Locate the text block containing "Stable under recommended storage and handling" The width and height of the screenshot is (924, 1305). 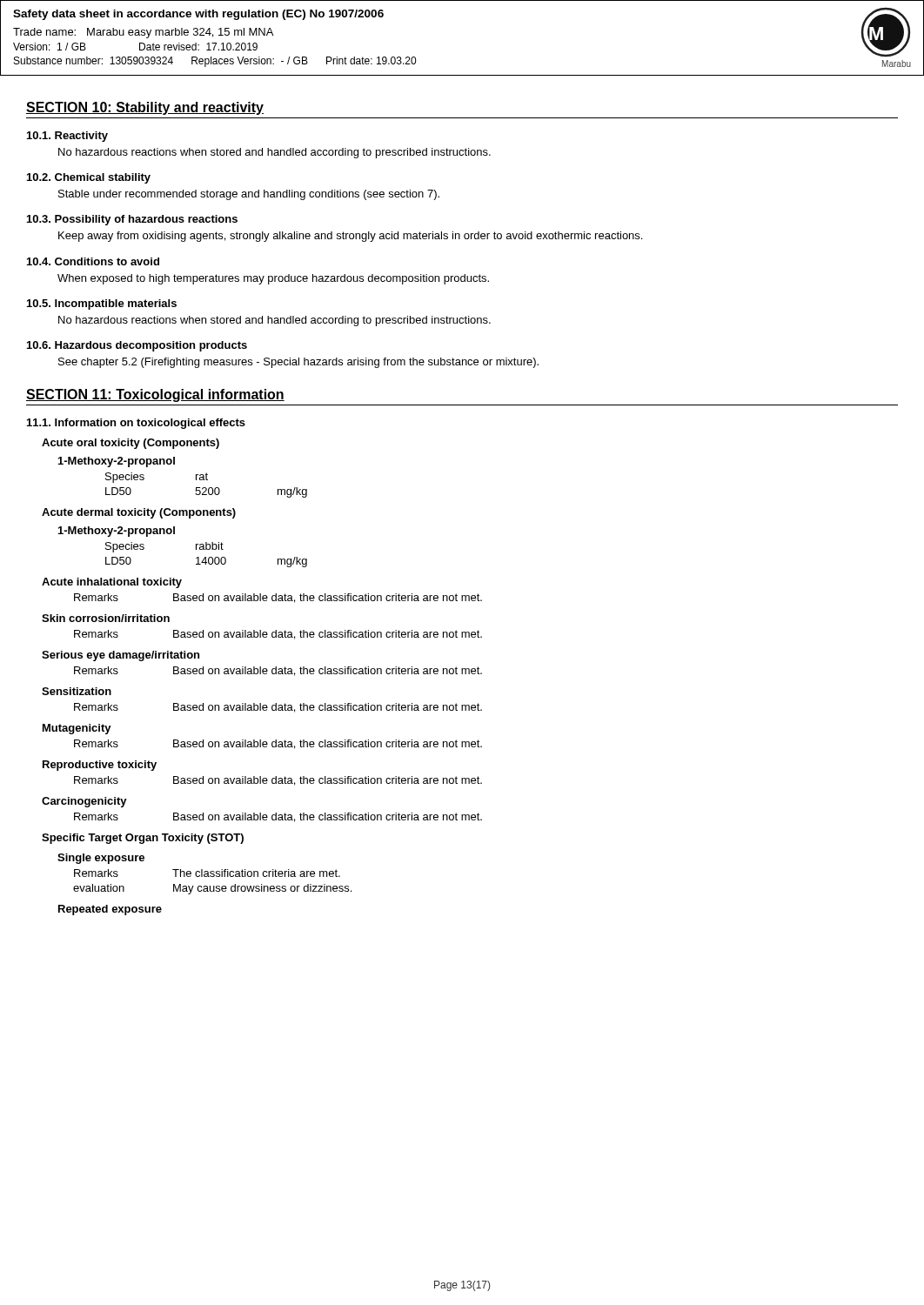tap(249, 194)
